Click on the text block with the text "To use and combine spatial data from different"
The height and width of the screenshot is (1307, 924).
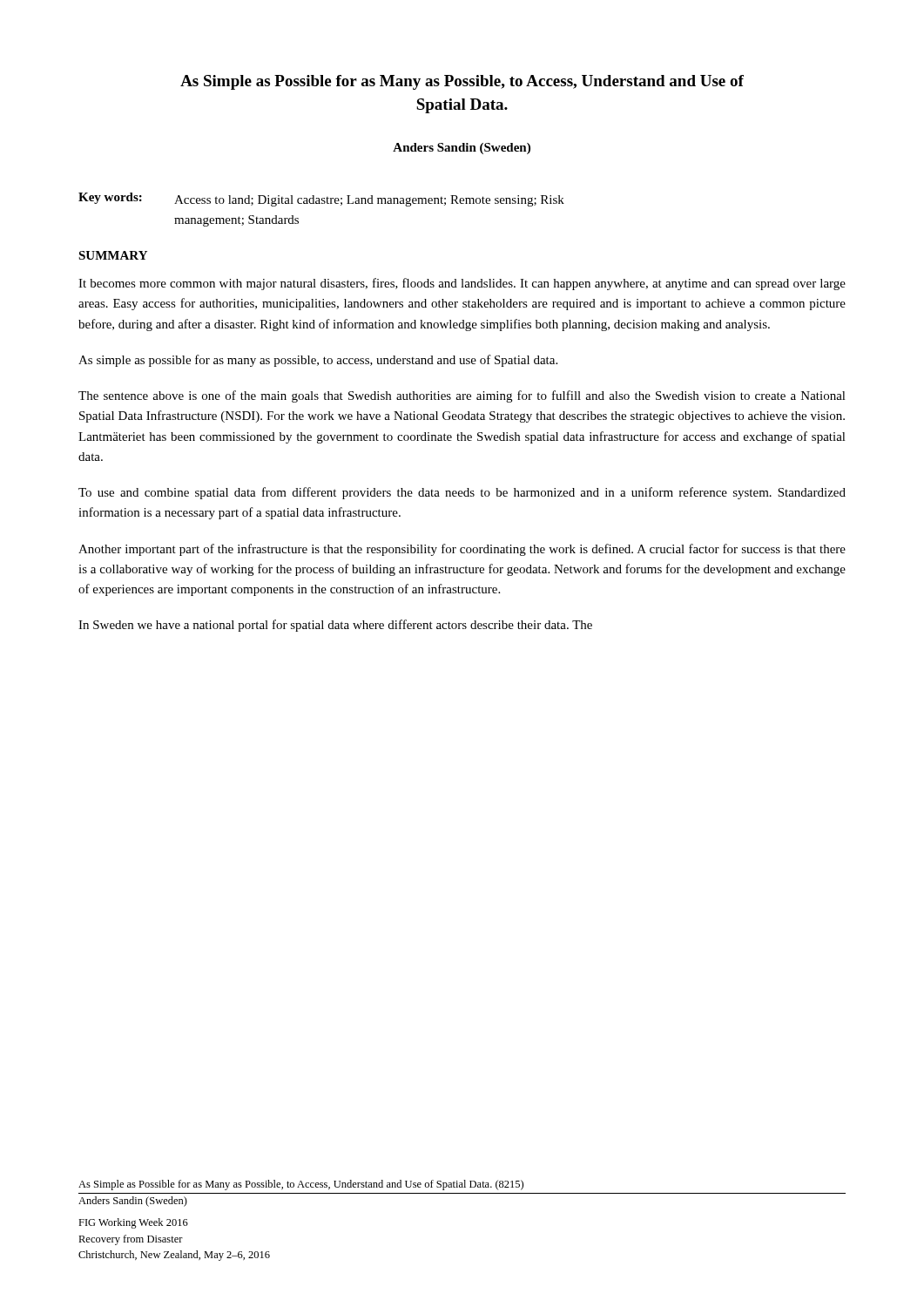click(462, 503)
